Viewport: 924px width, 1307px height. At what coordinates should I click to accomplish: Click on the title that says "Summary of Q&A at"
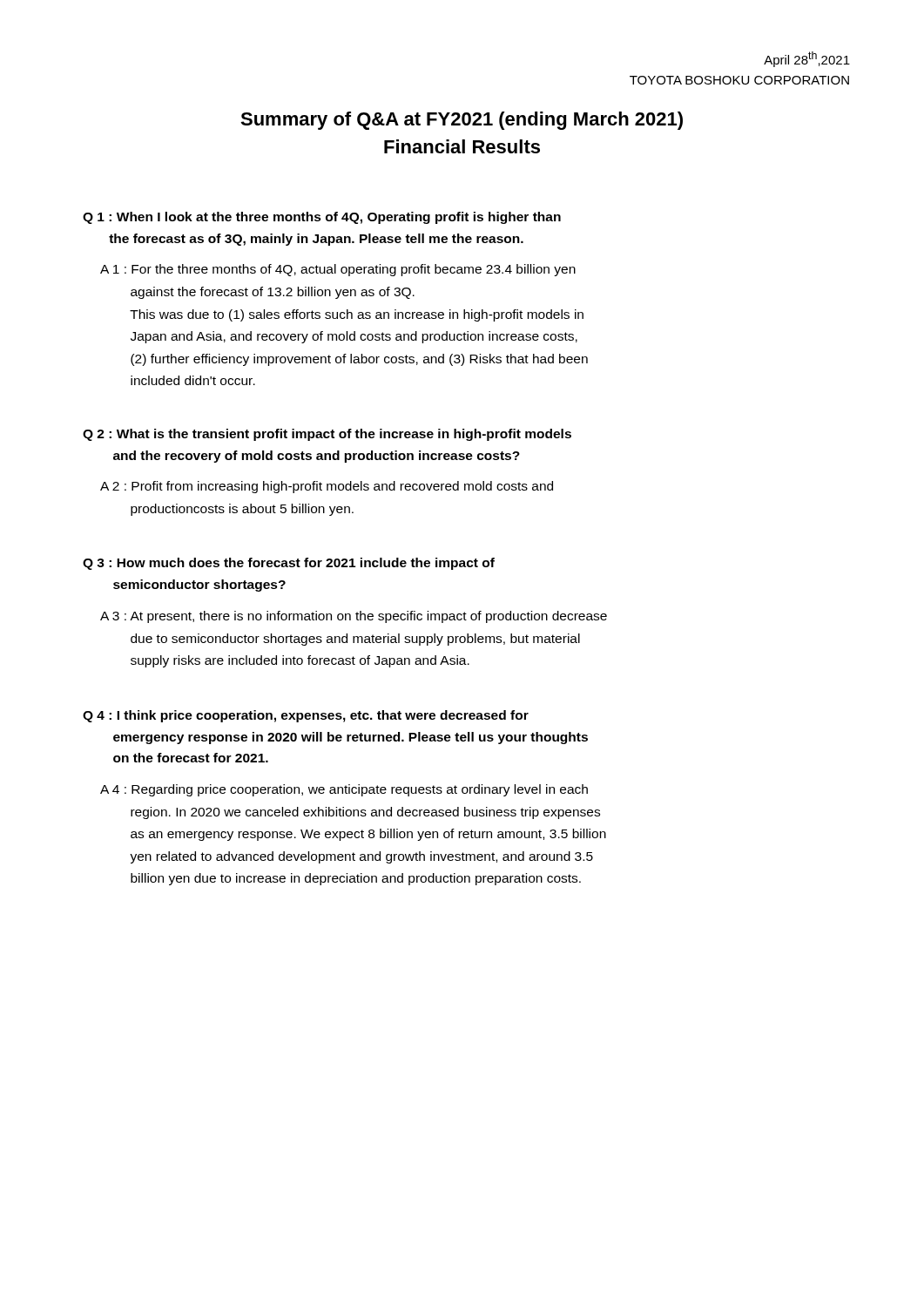pyautogui.click(x=462, y=133)
